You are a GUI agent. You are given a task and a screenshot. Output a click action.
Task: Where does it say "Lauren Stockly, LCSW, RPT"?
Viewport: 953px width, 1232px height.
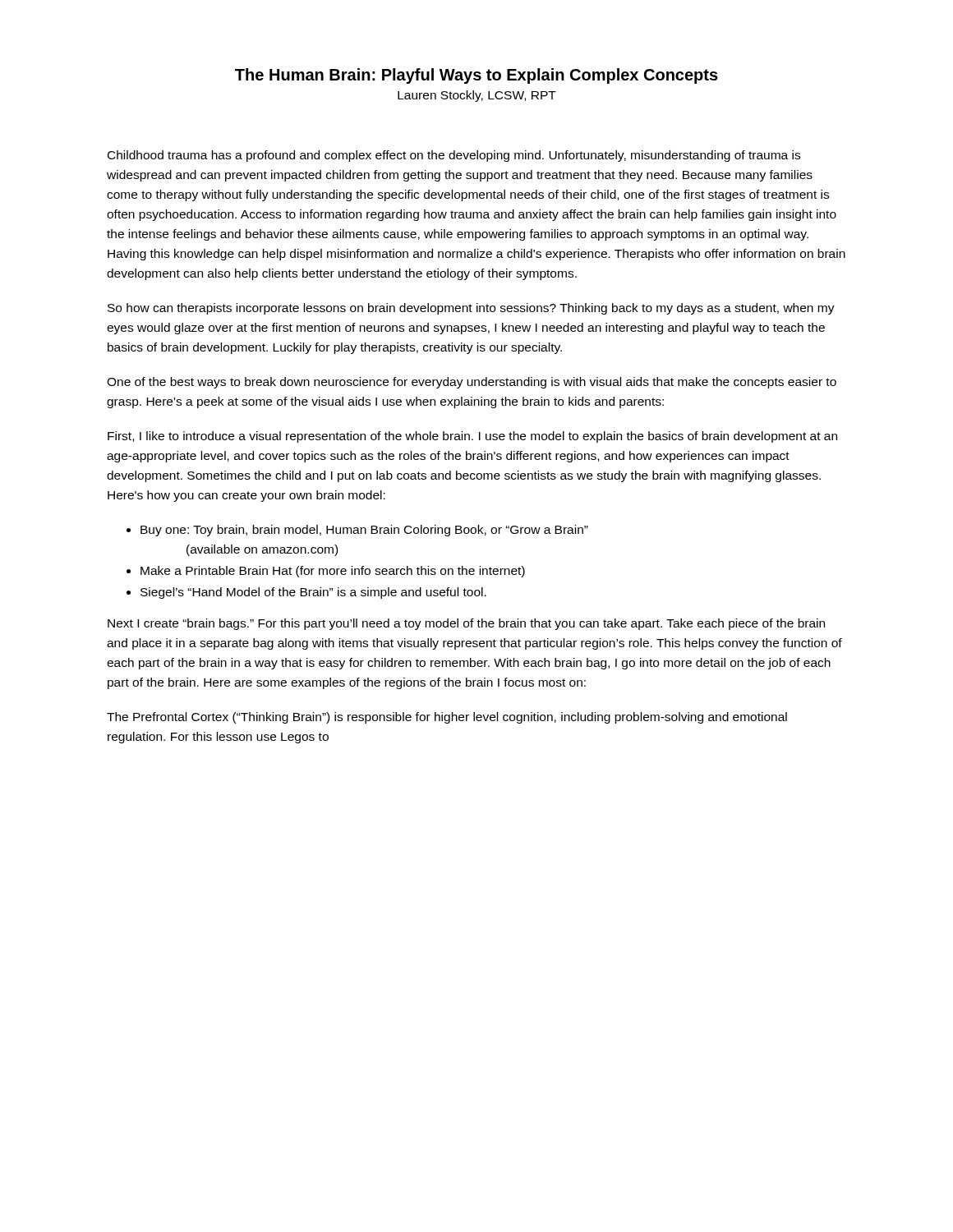click(476, 95)
